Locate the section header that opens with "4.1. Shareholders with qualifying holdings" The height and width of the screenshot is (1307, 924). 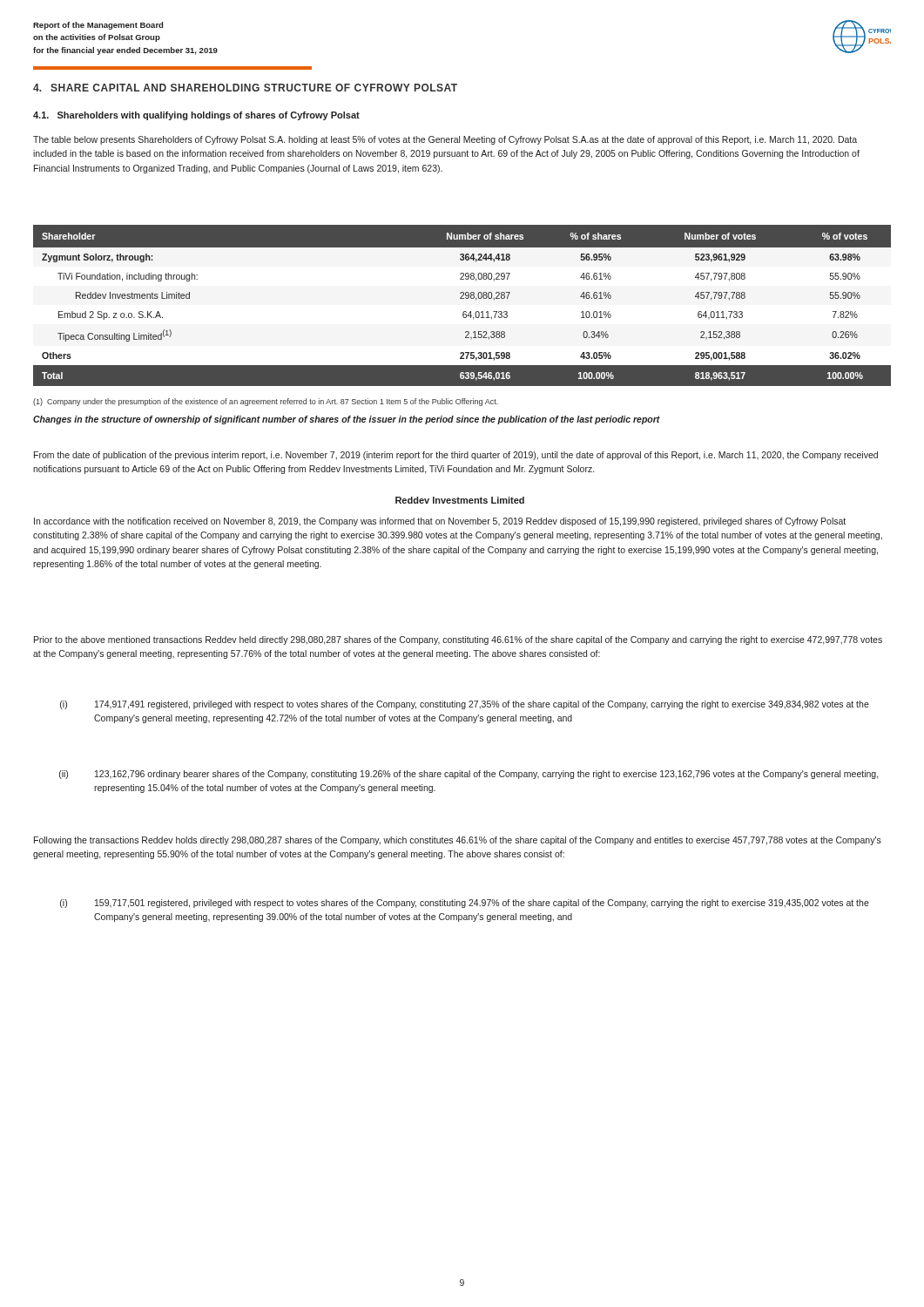(196, 115)
